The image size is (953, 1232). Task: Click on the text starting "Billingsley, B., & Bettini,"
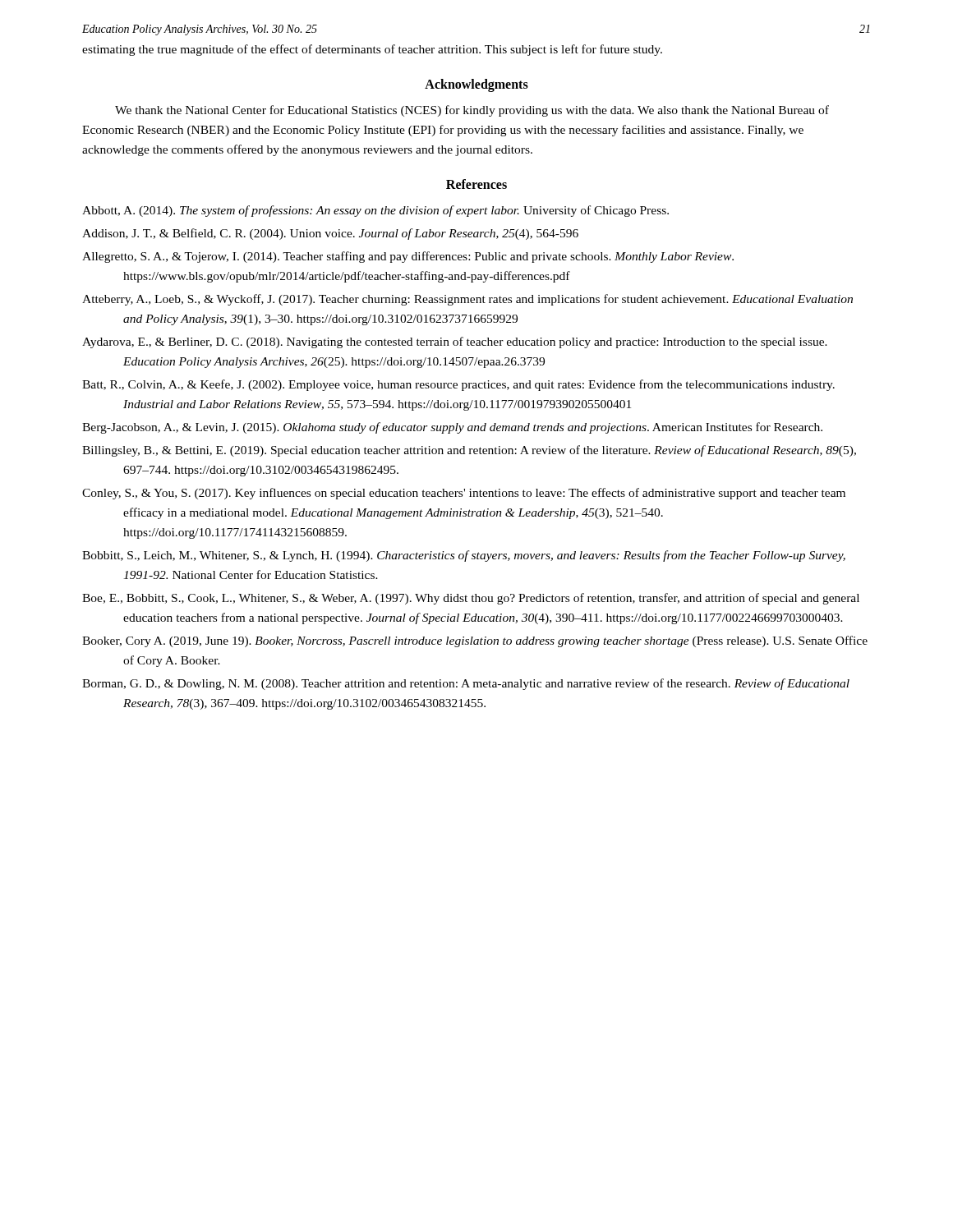click(469, 460)
